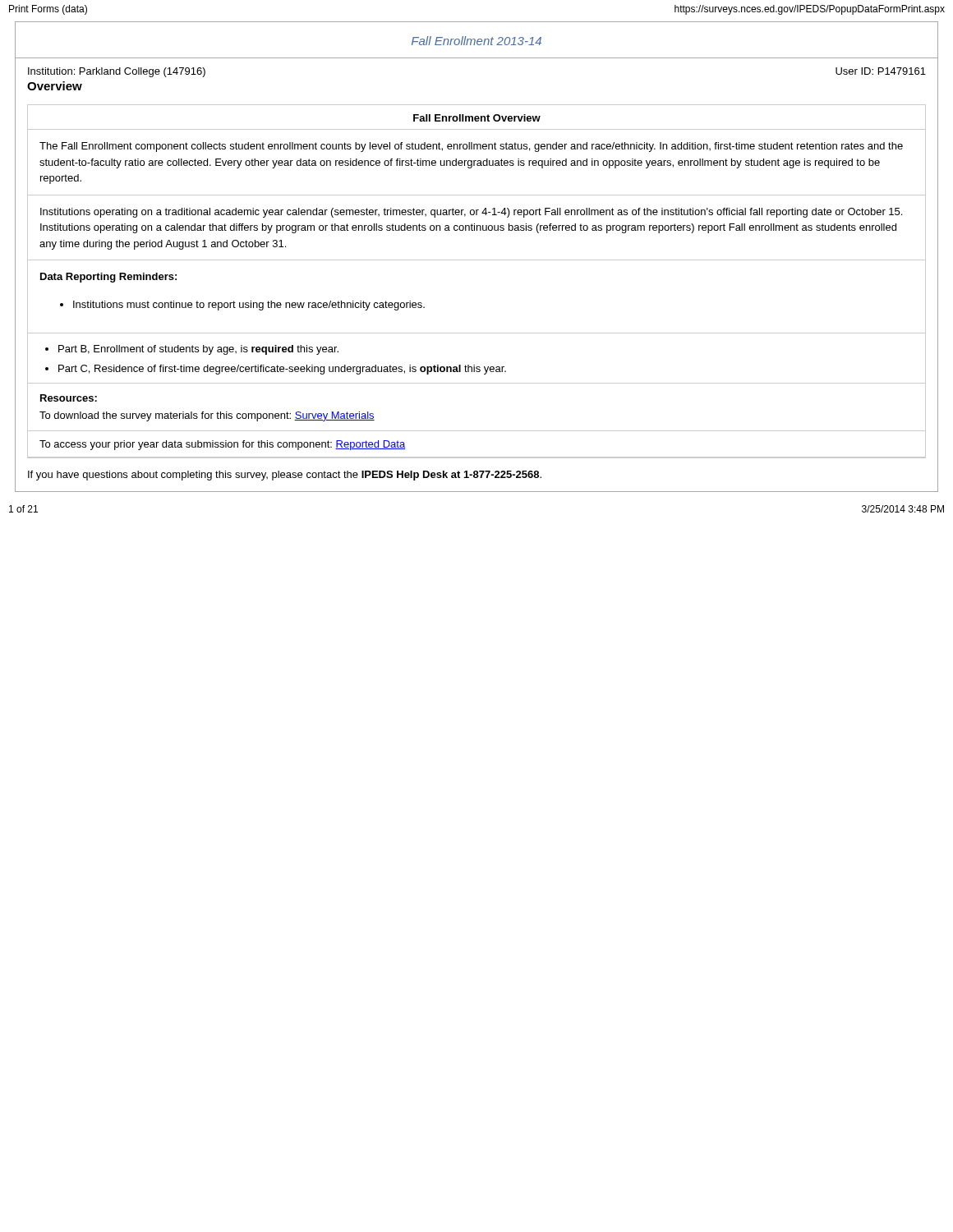The width and height of the screenshot is (953, 1232).
Task: Select the section header that reads "Fall Enrollment Overview"
Action: click(476, 118)
